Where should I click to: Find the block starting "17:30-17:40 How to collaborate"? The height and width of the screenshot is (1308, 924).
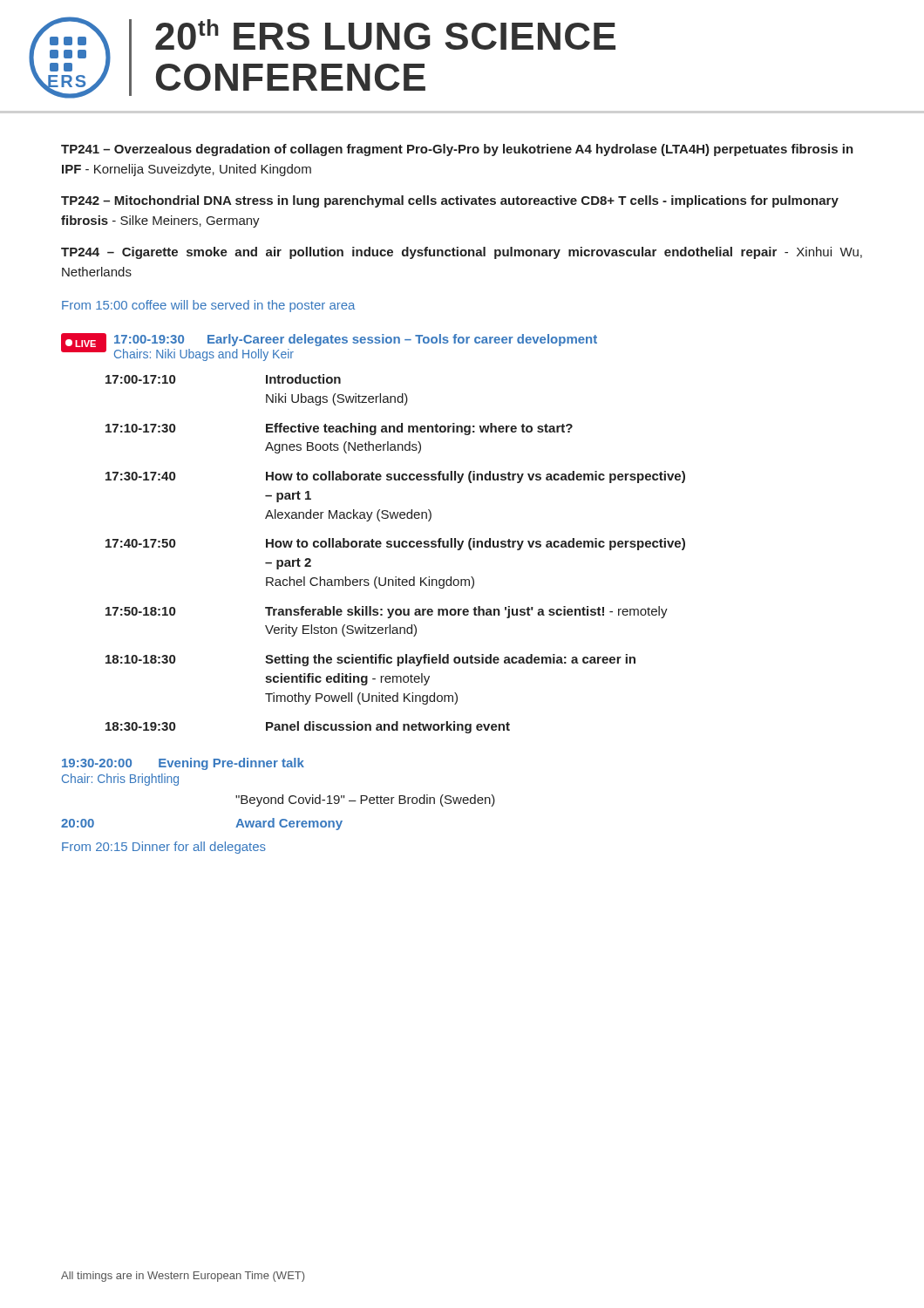(x=395, y=477)
